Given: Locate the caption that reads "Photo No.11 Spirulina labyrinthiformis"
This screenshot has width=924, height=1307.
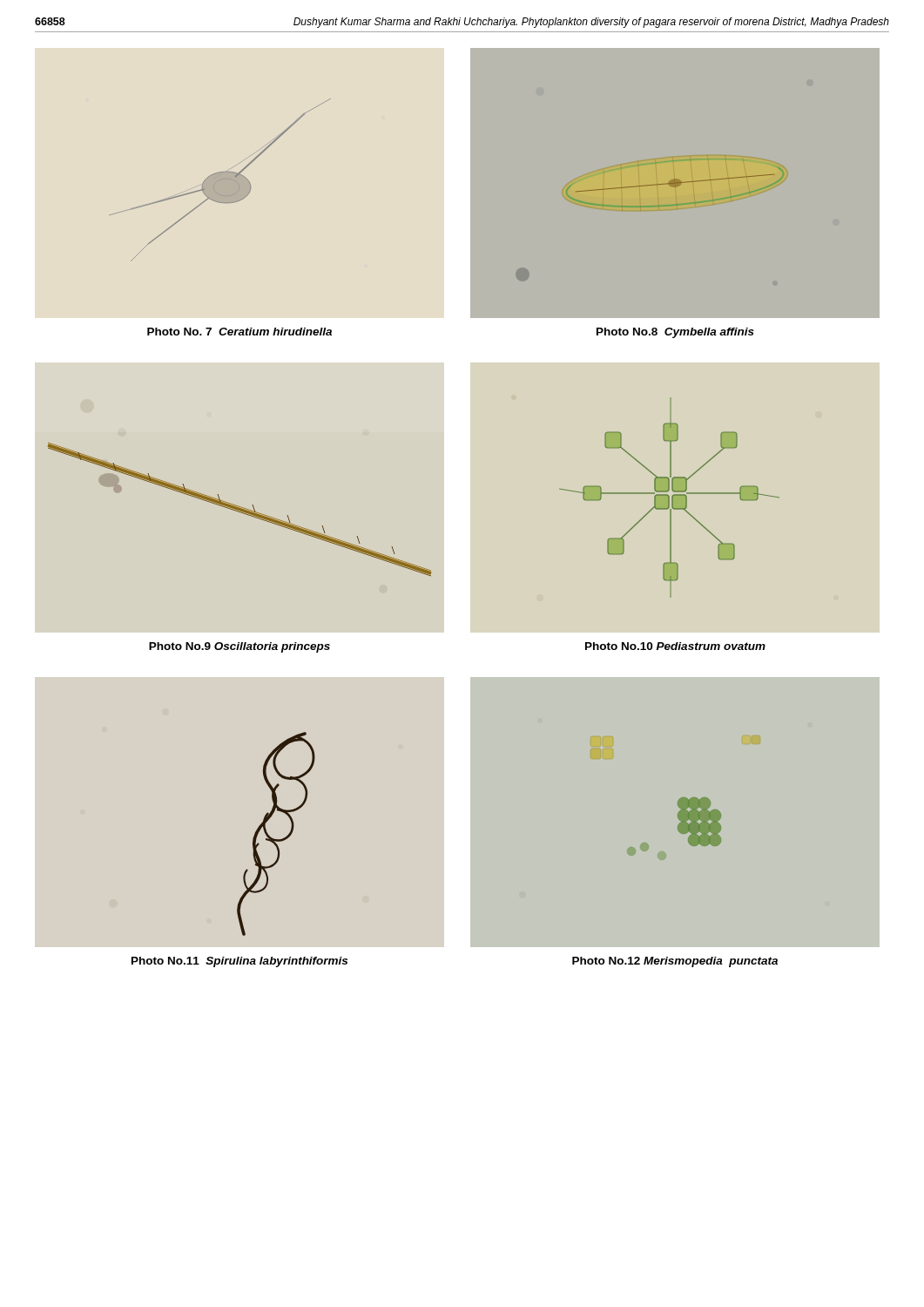Looking at the screenshot, I should point(240,961).
